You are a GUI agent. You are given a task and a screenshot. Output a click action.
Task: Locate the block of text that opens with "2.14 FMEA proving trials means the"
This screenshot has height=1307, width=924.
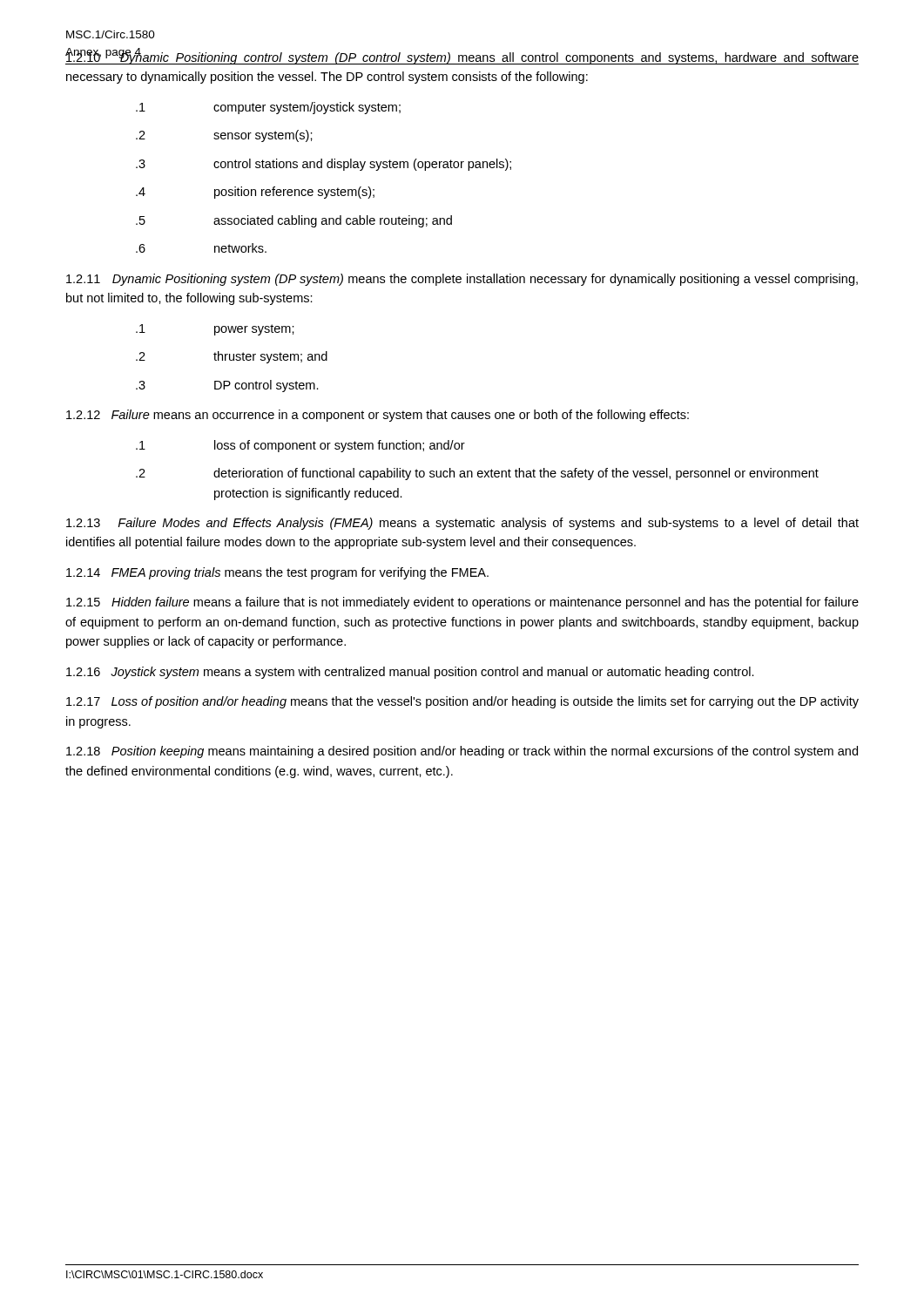(x=277, y=572)
